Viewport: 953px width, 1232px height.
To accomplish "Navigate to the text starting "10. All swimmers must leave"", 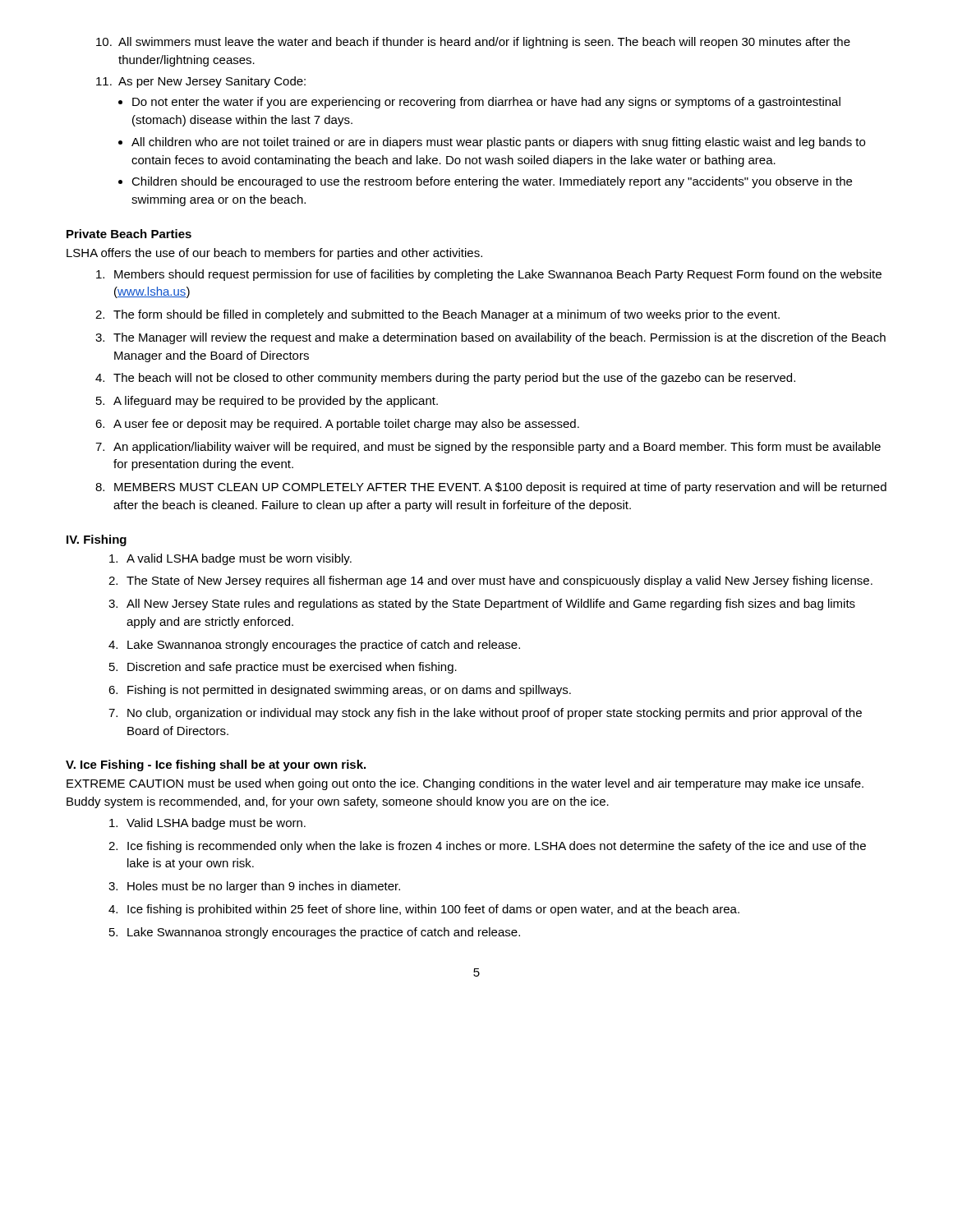I will click(491, 51).
